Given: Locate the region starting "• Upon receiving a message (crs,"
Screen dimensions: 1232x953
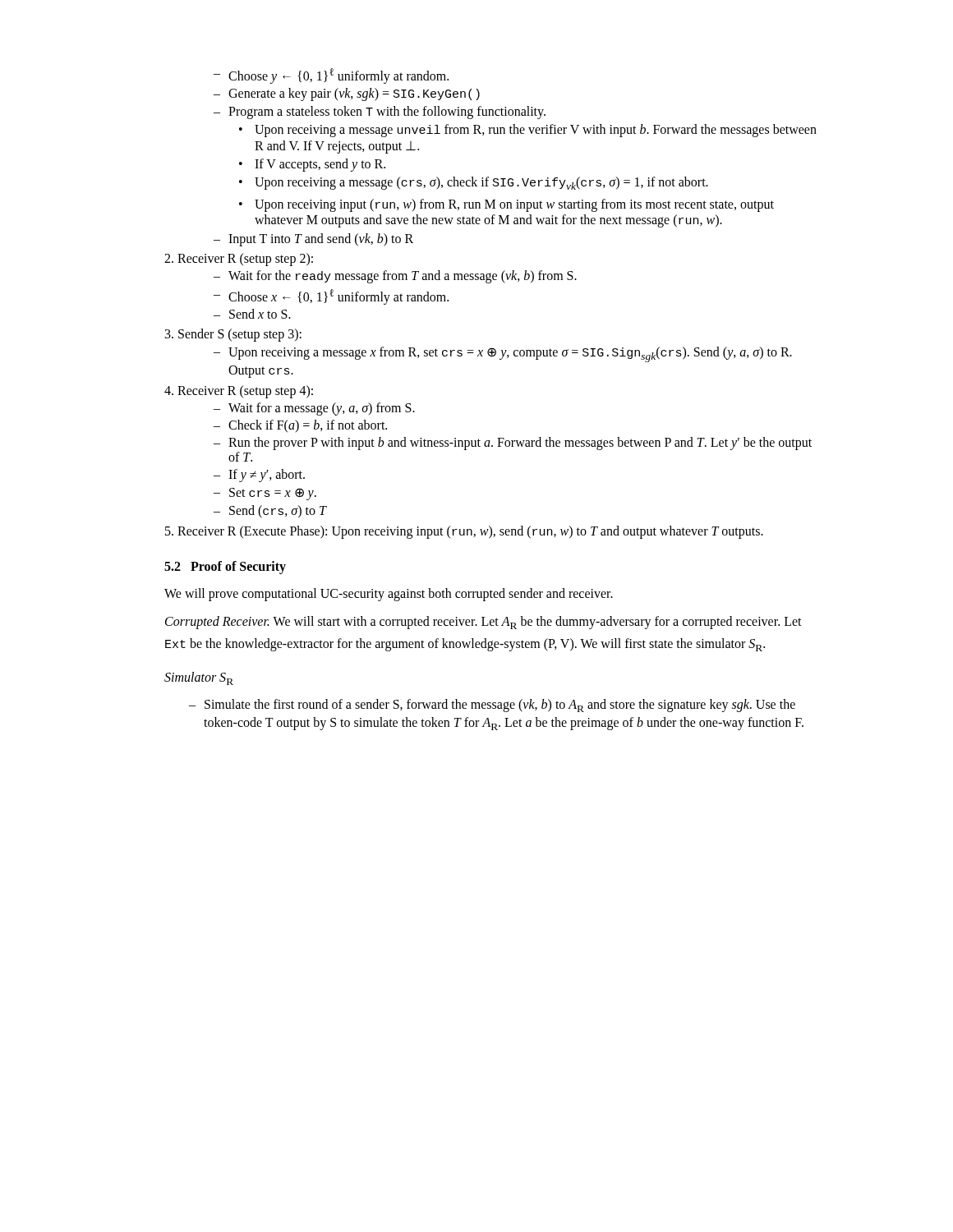Looking at the screenshot, I should tap(530, 184).
